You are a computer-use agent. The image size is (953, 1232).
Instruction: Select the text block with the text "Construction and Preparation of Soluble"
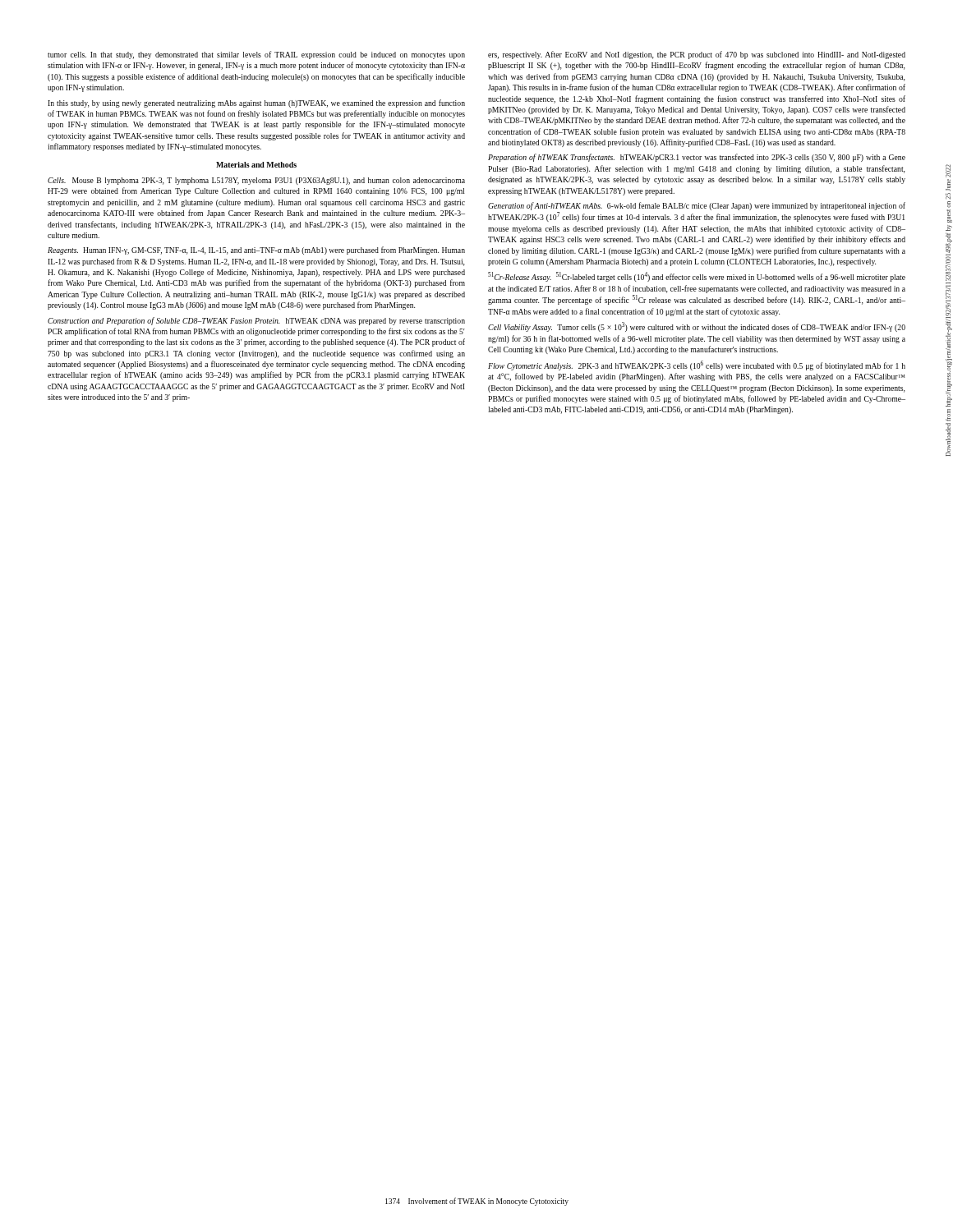tap(256, 359)
